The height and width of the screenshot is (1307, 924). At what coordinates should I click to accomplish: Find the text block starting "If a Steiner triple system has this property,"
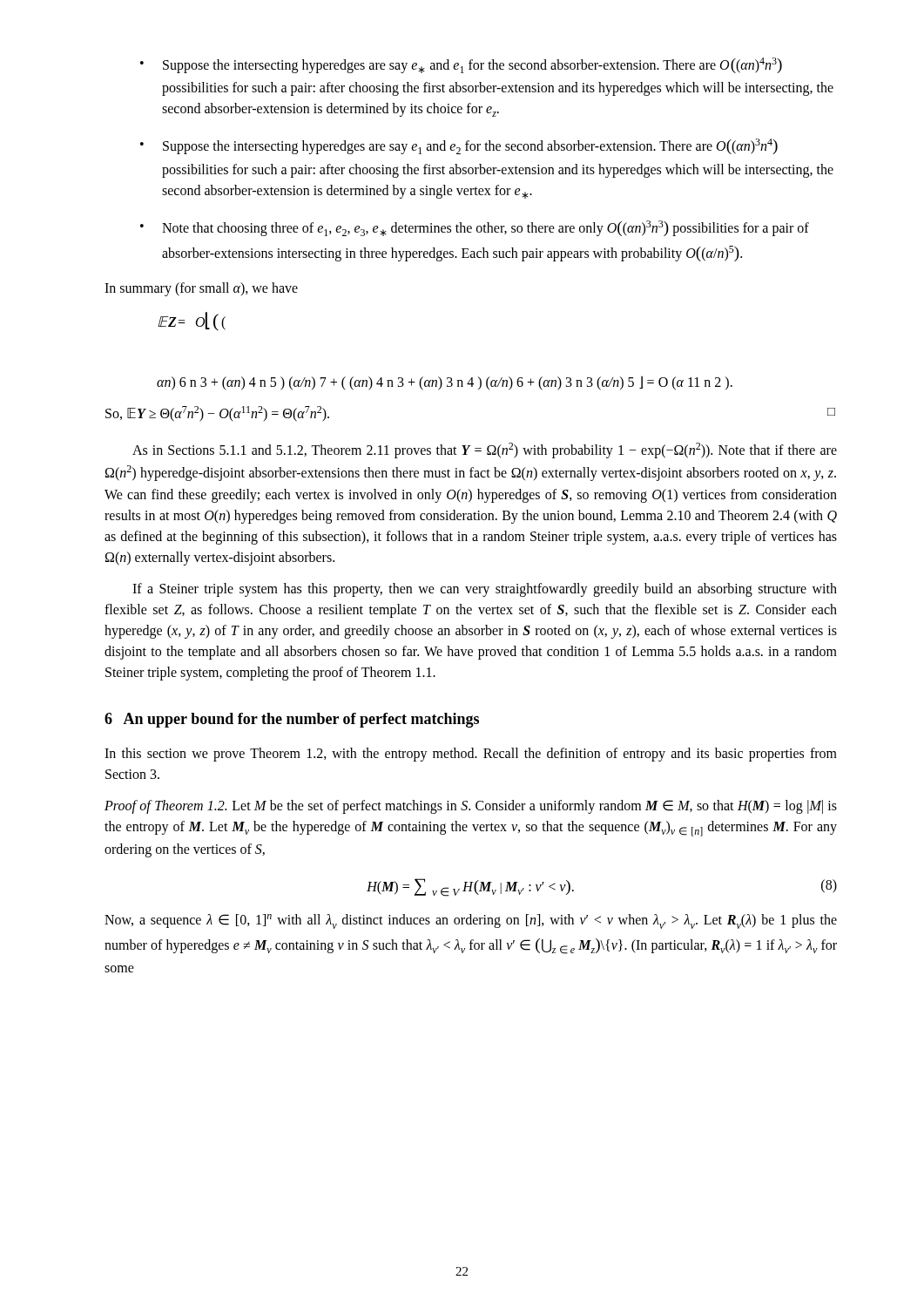point(471,630)
